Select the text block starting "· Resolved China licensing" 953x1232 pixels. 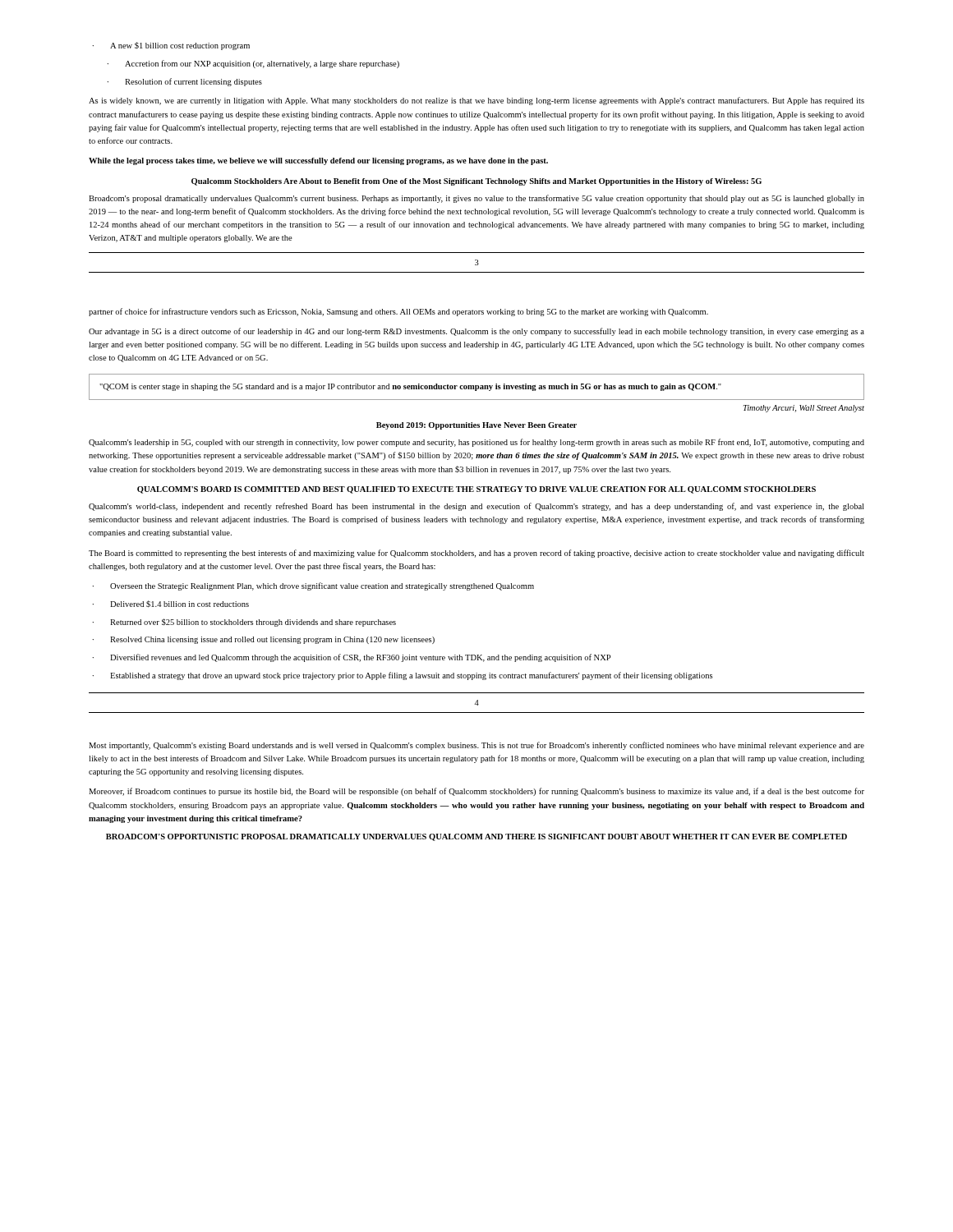[x=262, y=640]
